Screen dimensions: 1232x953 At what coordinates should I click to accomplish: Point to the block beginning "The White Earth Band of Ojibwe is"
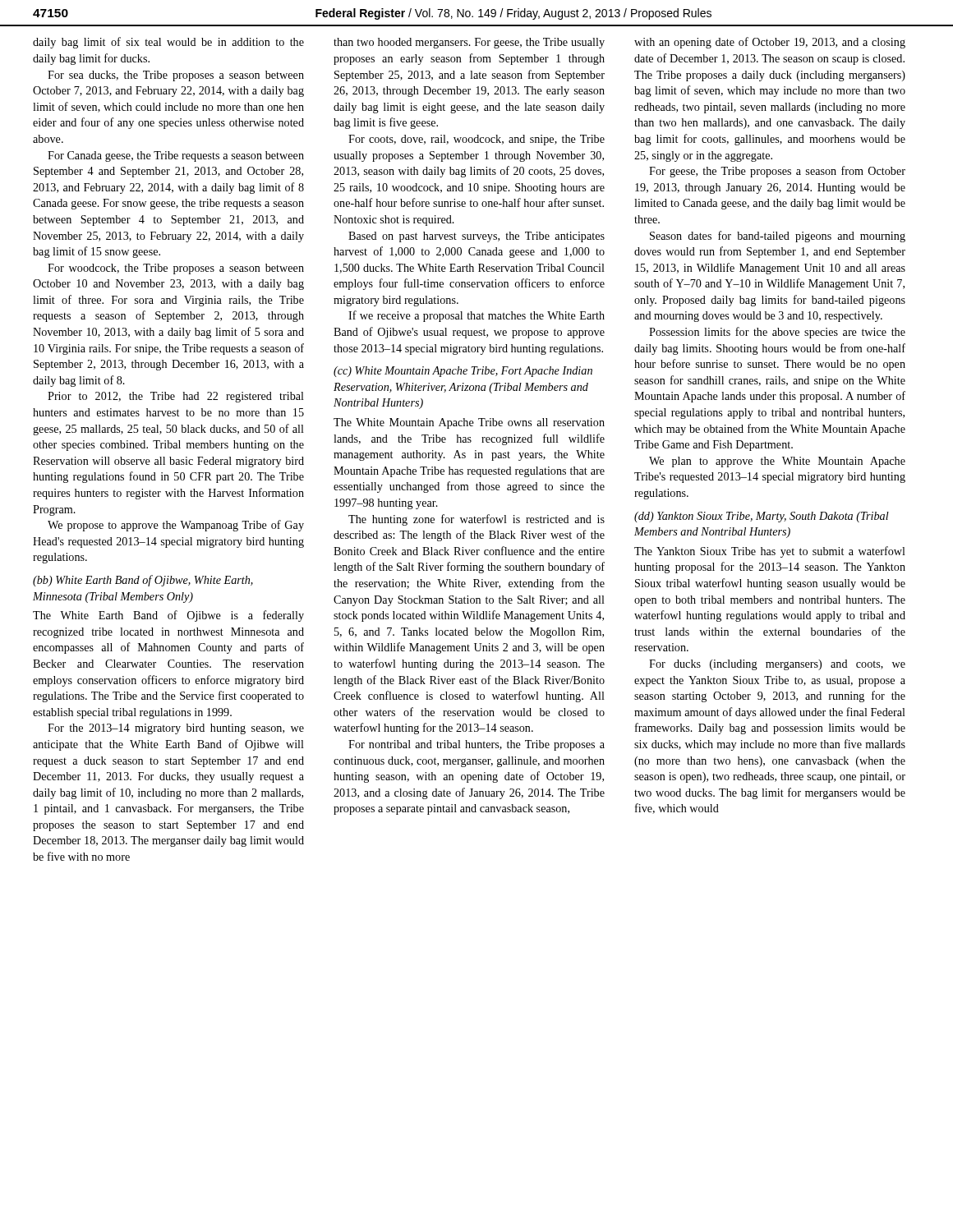coord(168,737)
